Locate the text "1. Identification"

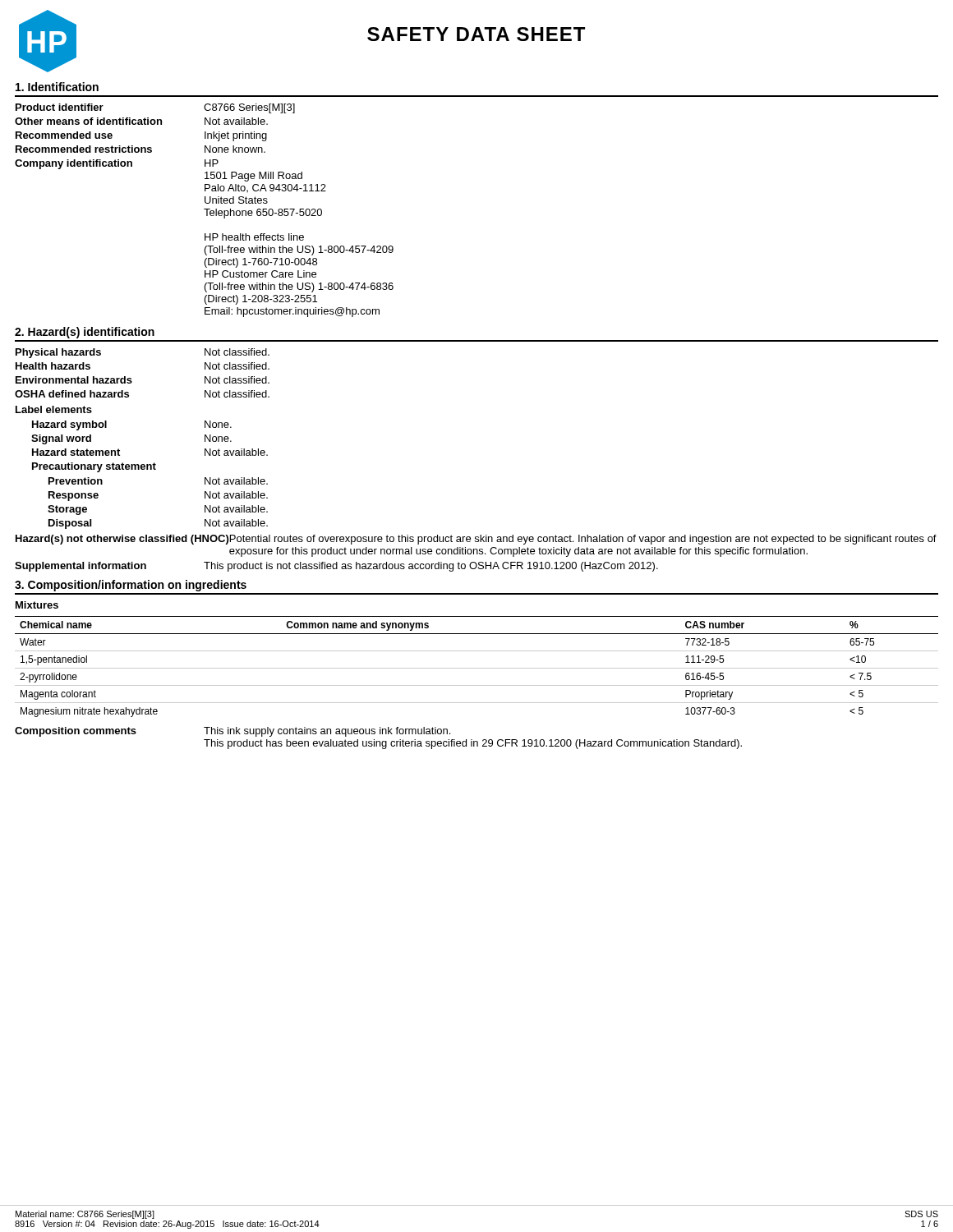point(57,87)
